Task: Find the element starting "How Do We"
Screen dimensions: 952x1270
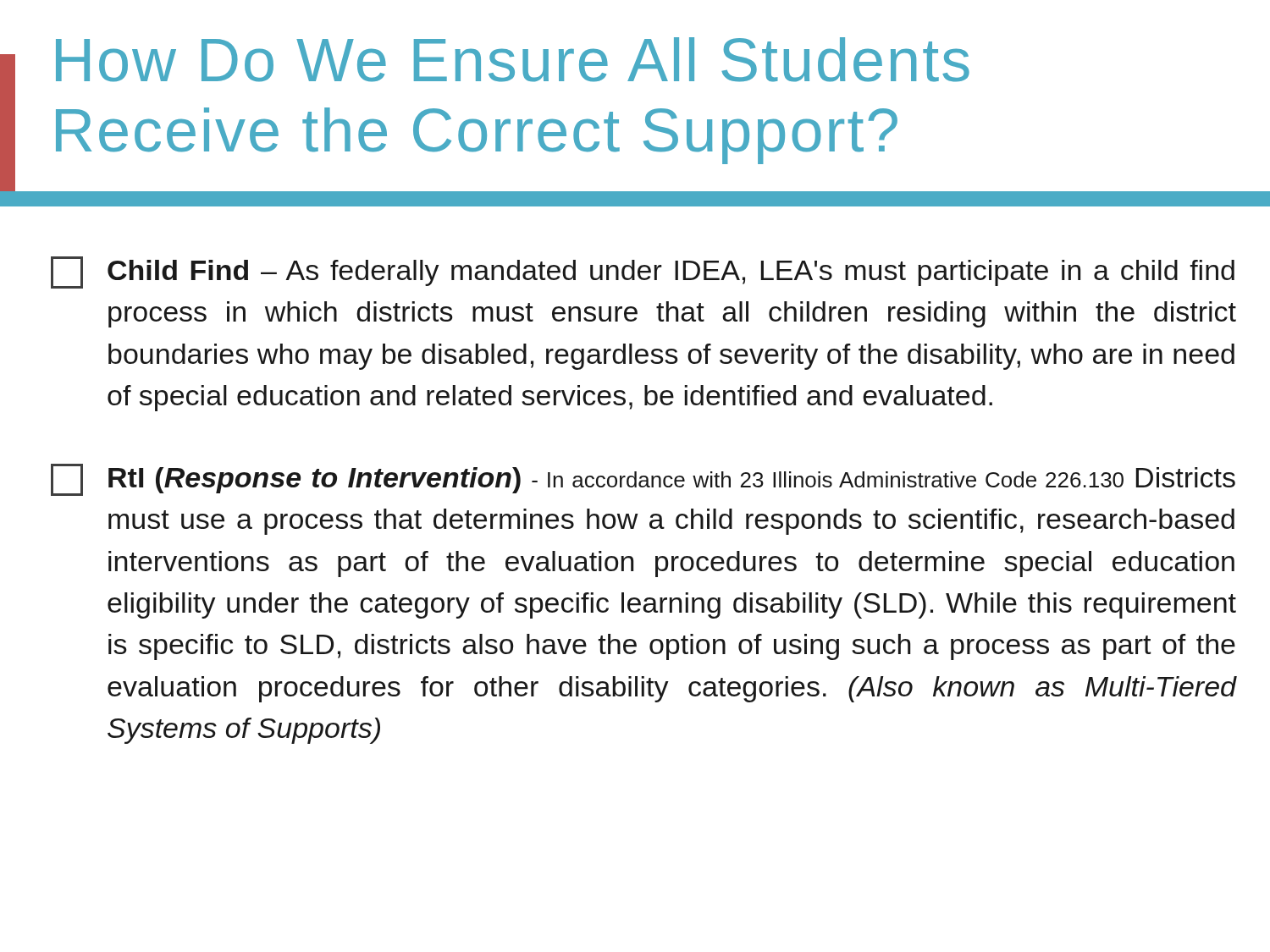Action: [x=635, y=95]
